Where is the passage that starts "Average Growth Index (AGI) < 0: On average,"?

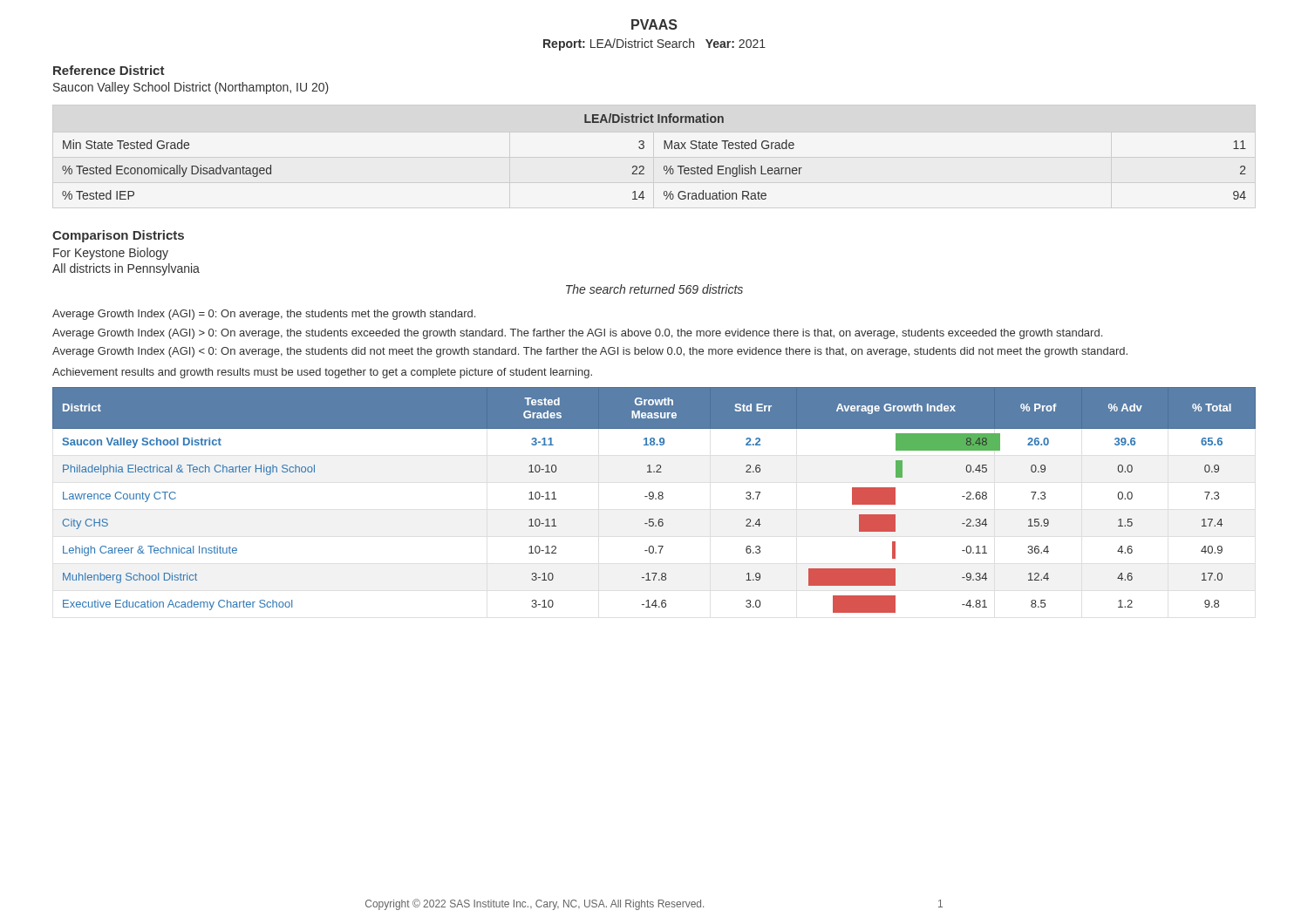[x=590, y=351]
